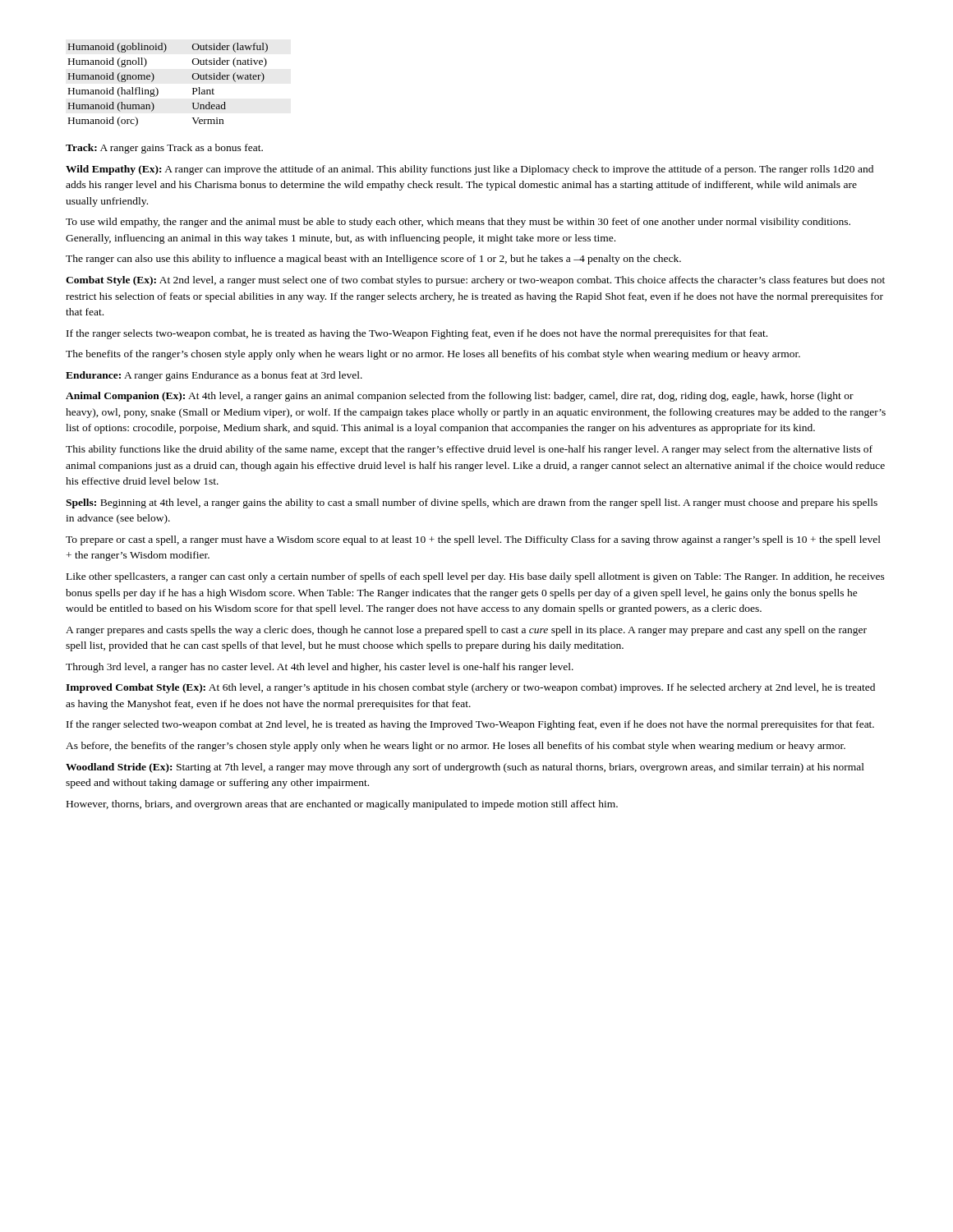Click on the region starting "To prepare or cast a spell, a ranger"
953x1232 pixels.
476,547
